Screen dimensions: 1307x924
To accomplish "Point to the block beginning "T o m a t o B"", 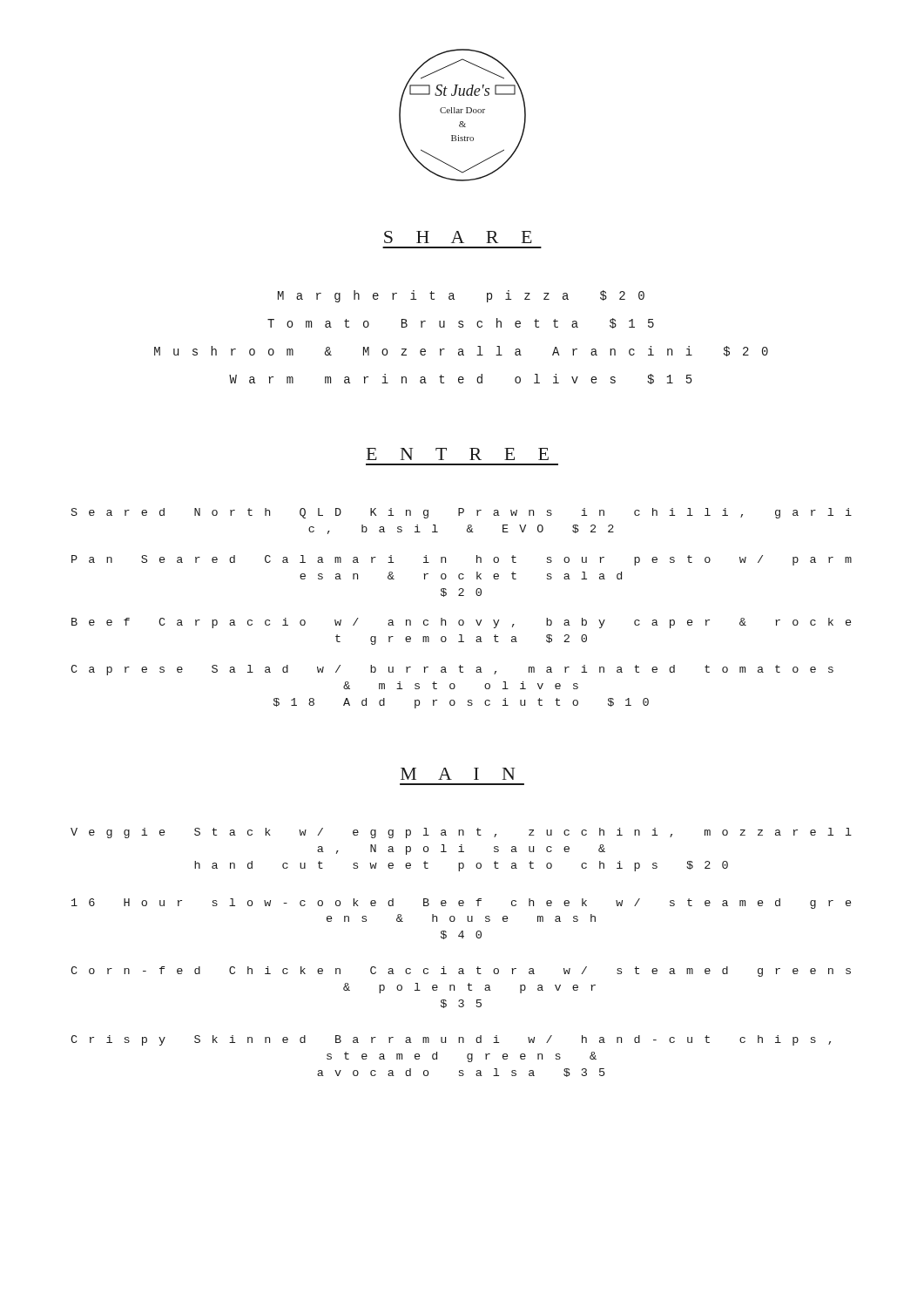I will [x=462, y=324].
